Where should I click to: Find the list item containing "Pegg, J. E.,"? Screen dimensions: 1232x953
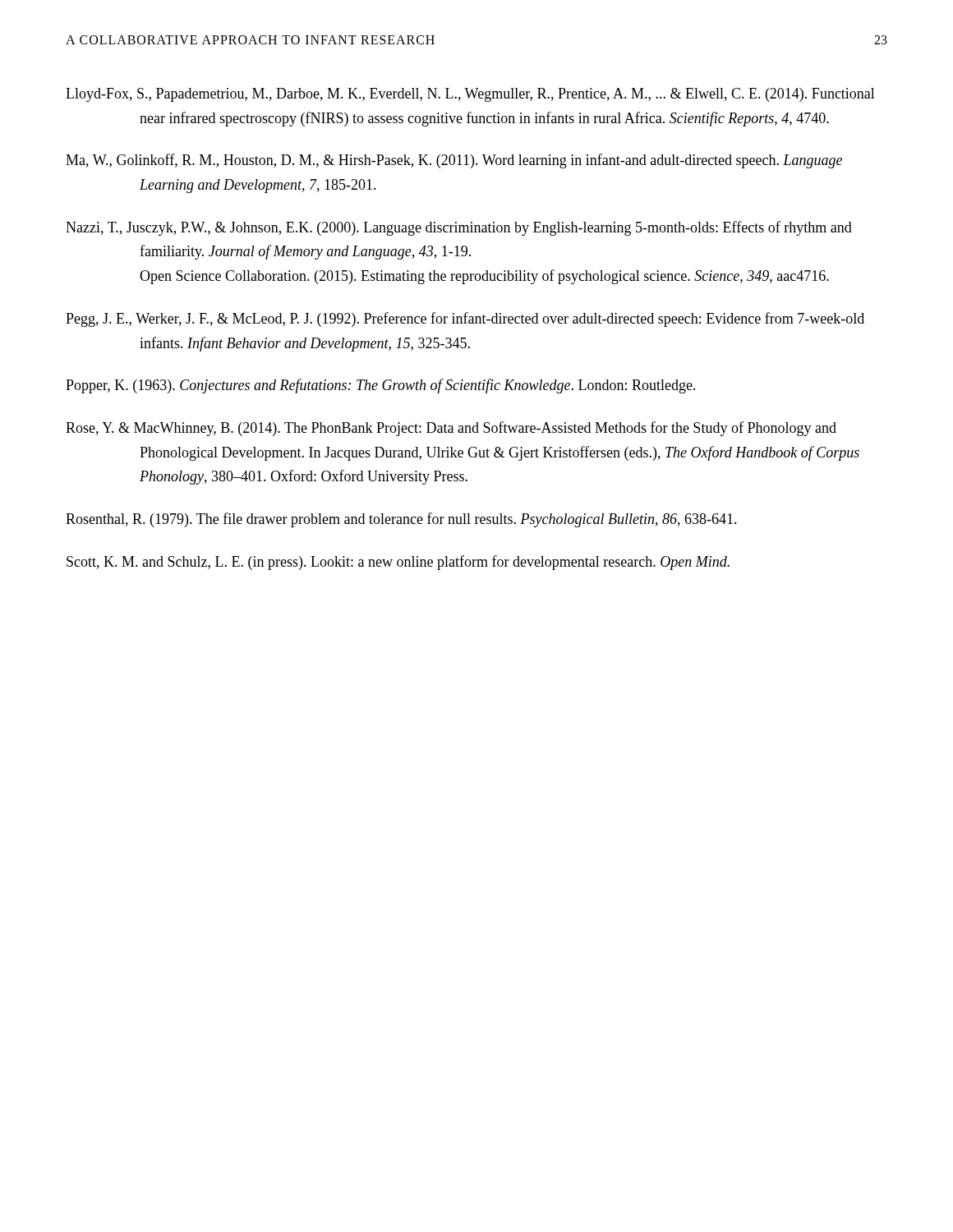(x=476, y=331)
